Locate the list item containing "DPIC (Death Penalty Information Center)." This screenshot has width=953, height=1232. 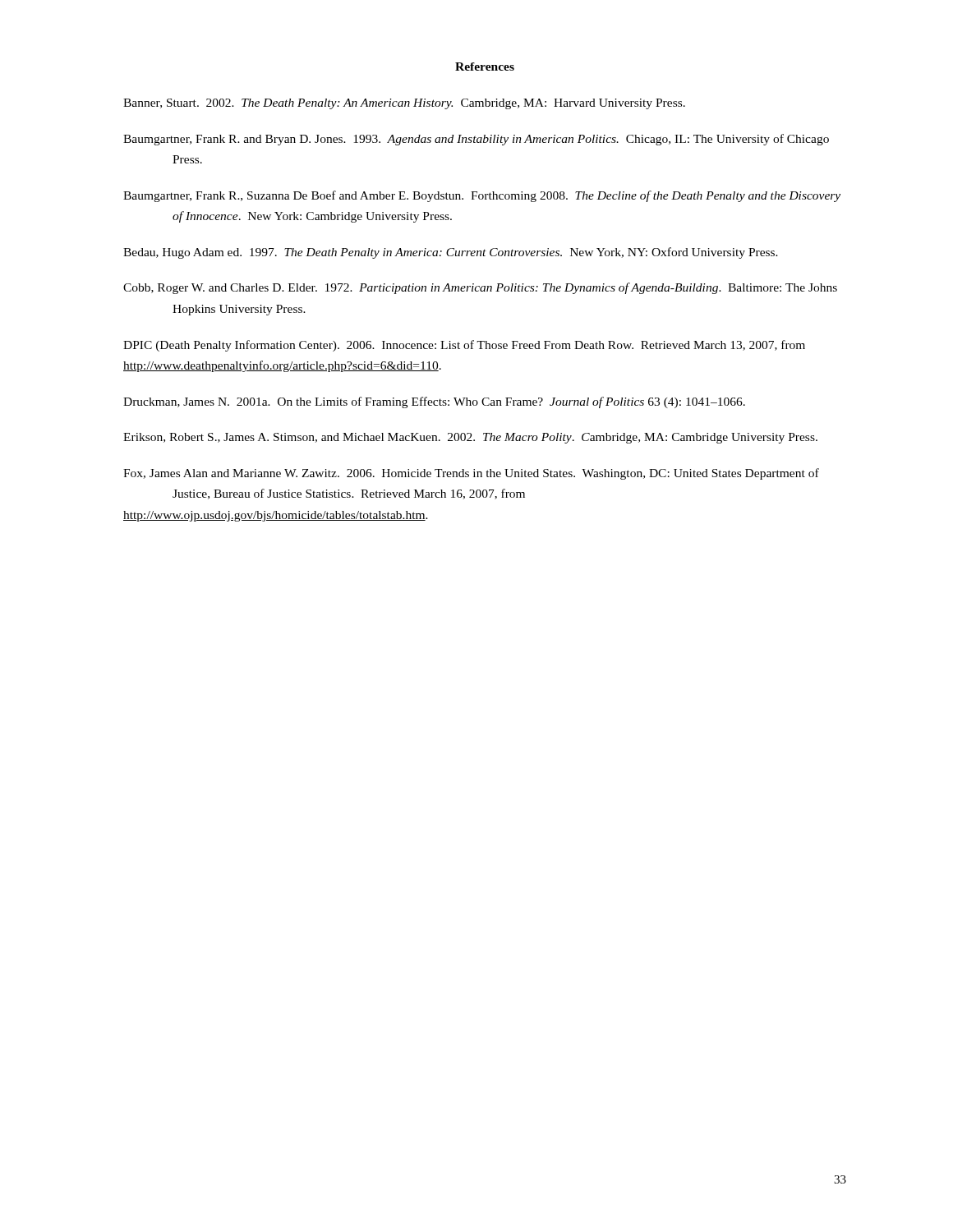point(485,357)
